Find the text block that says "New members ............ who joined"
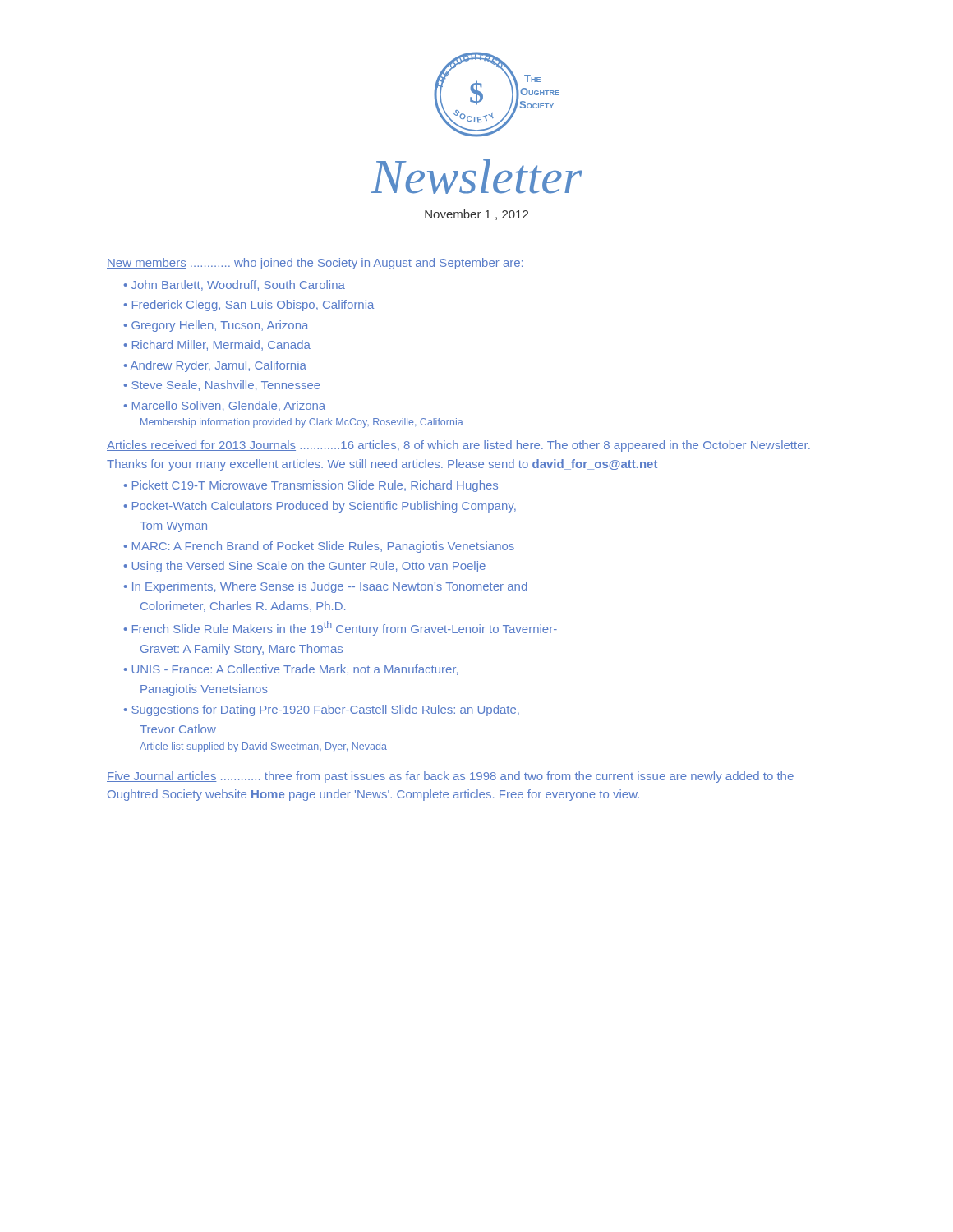The height and width of the screenshot is (1232, 953). pyautogui.click(x=315, y=262)
